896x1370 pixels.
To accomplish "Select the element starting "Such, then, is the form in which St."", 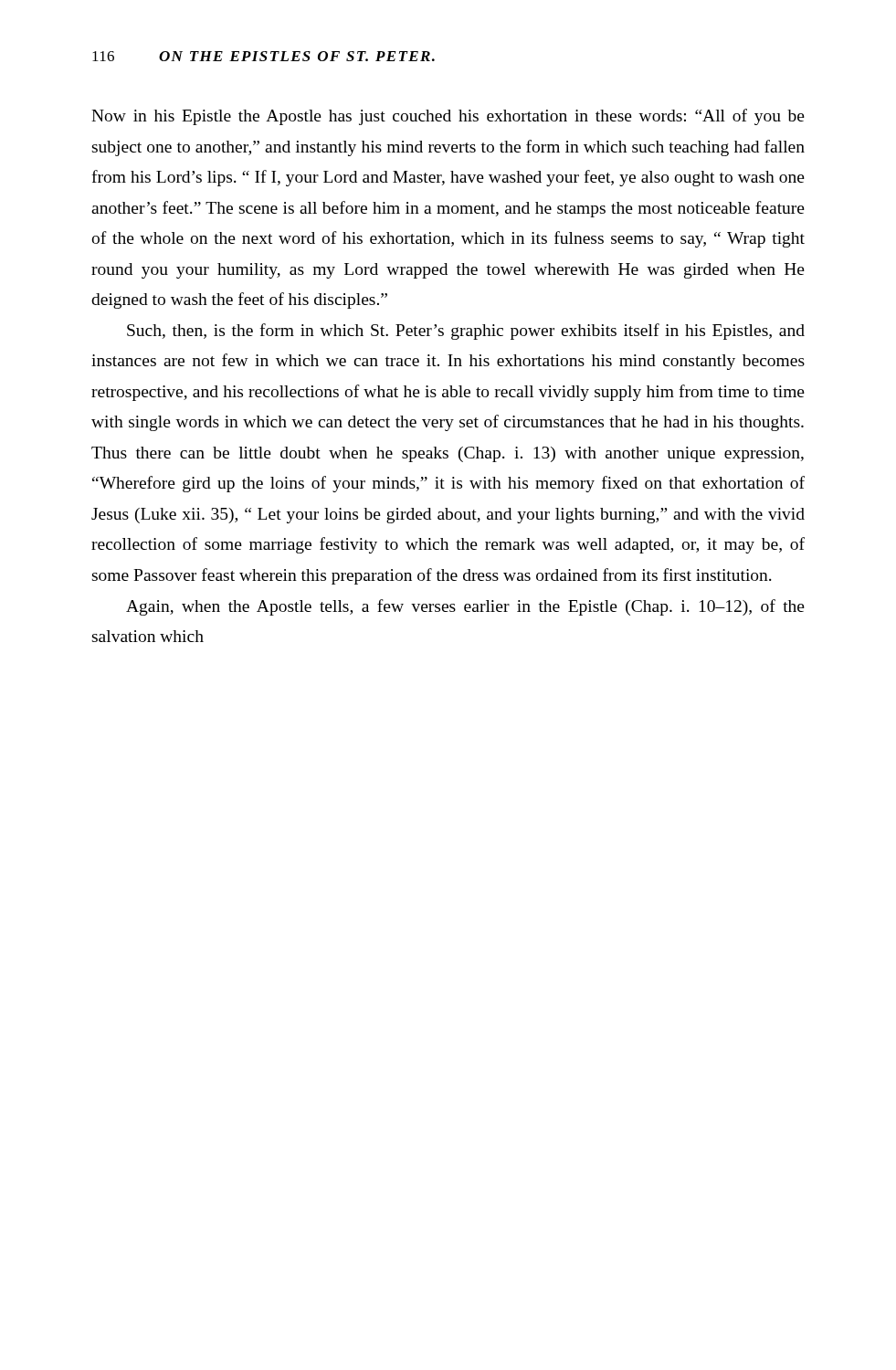I will coord(448,452).
